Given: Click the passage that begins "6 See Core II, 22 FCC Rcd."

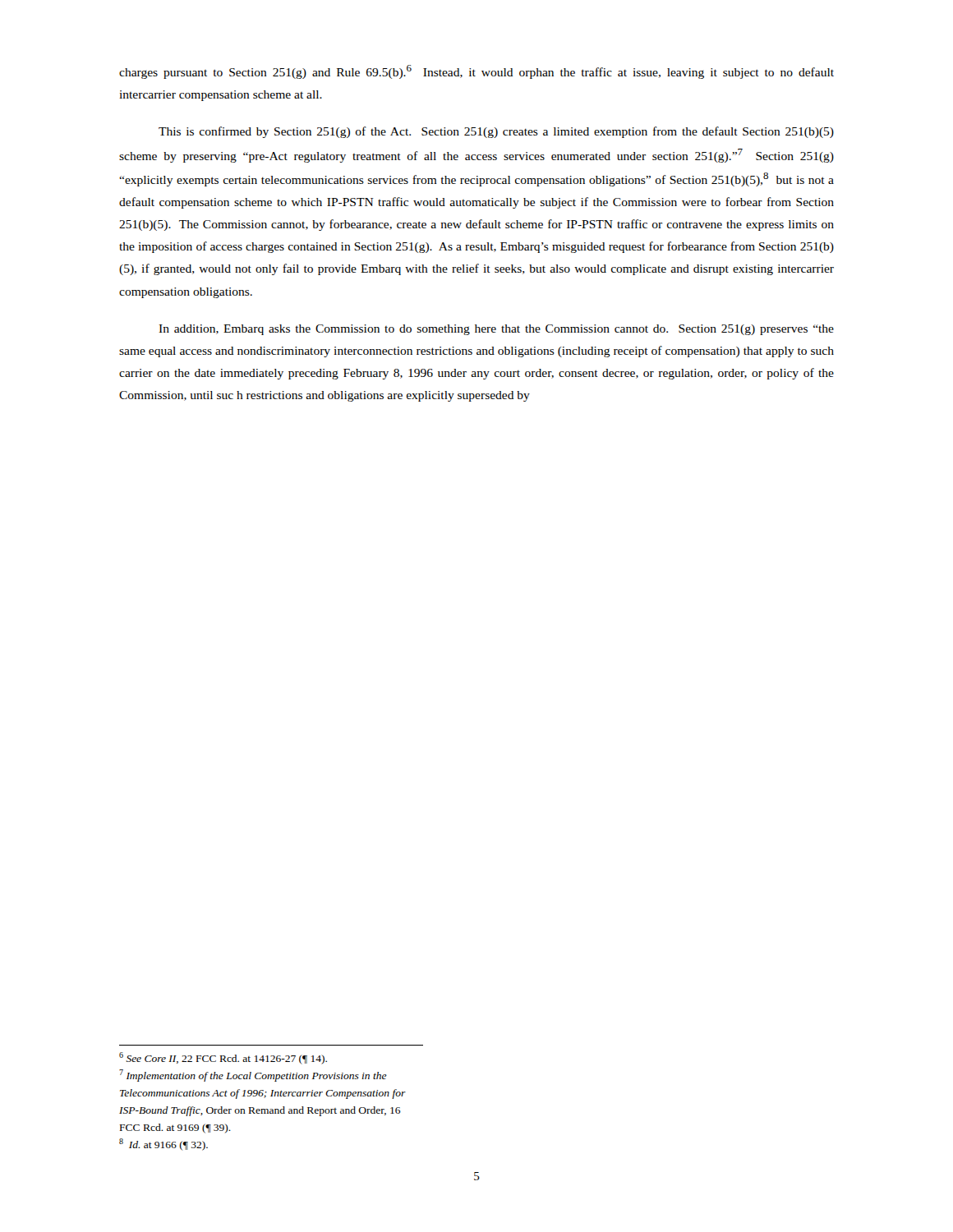Looking at the screenshot, I should pyautogui.click(x=223, y=1058).
